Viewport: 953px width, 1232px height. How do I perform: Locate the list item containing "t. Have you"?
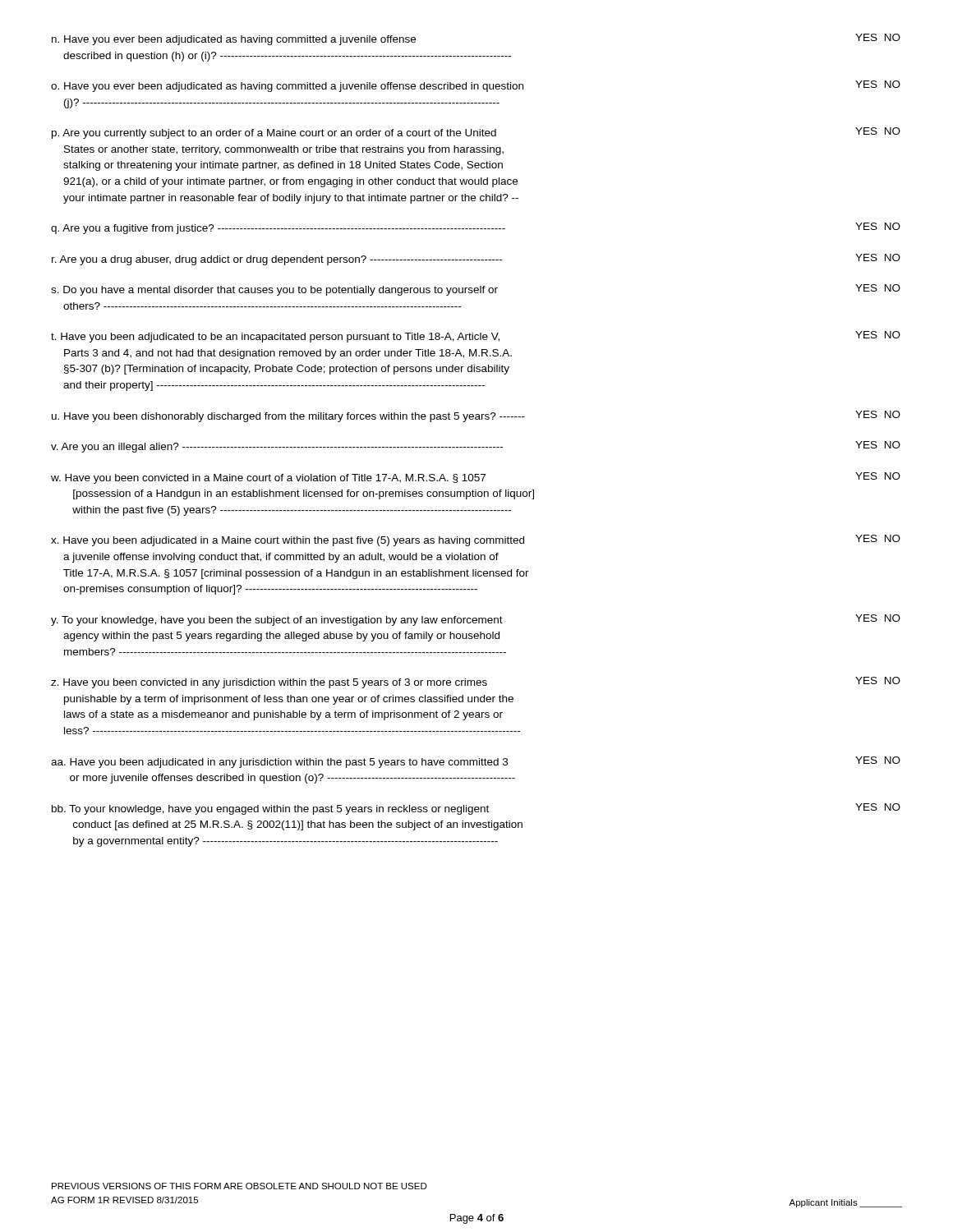[476, 361]
